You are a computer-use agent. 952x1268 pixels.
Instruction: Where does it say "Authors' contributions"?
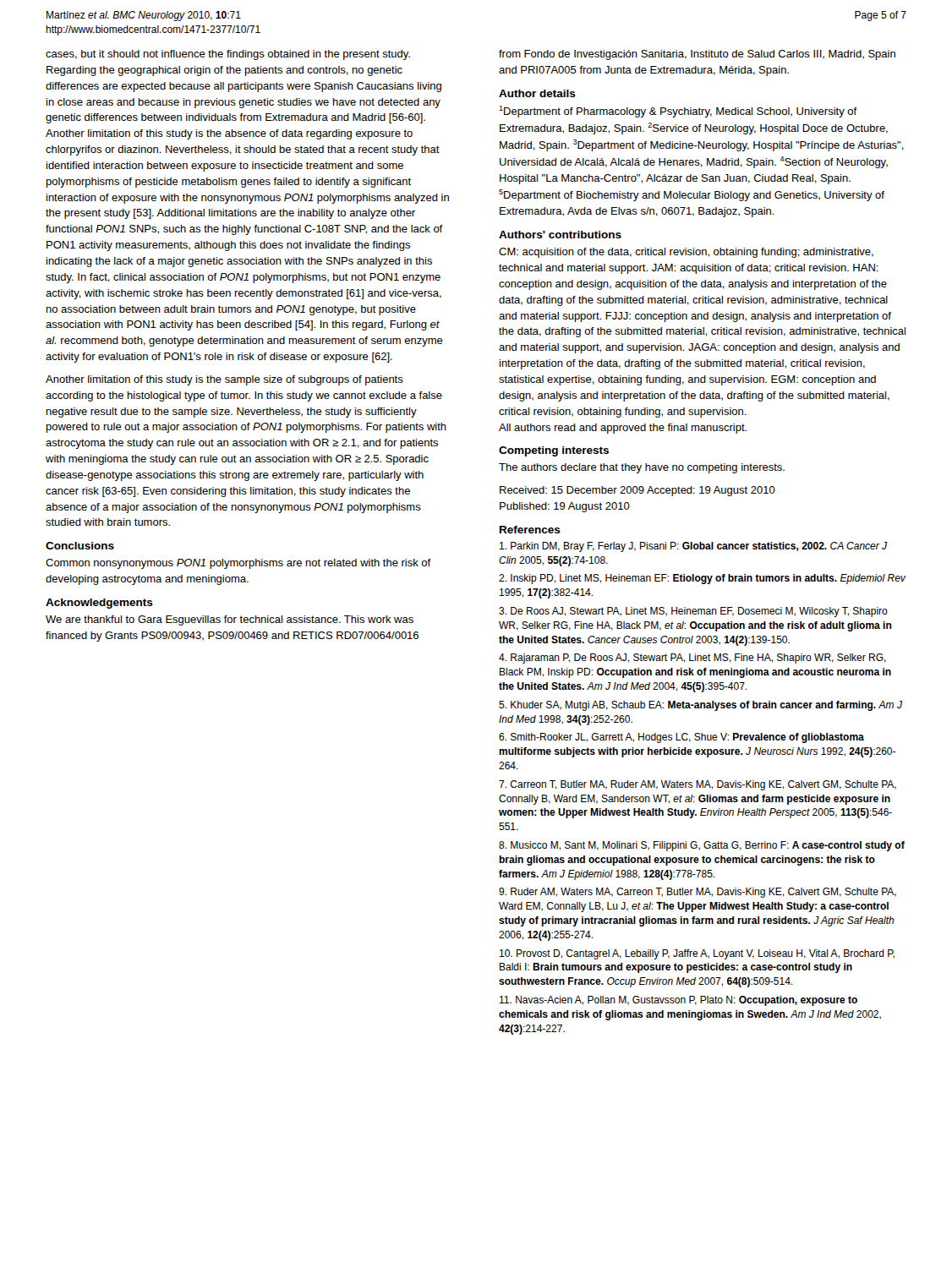(x=560, y=235)
